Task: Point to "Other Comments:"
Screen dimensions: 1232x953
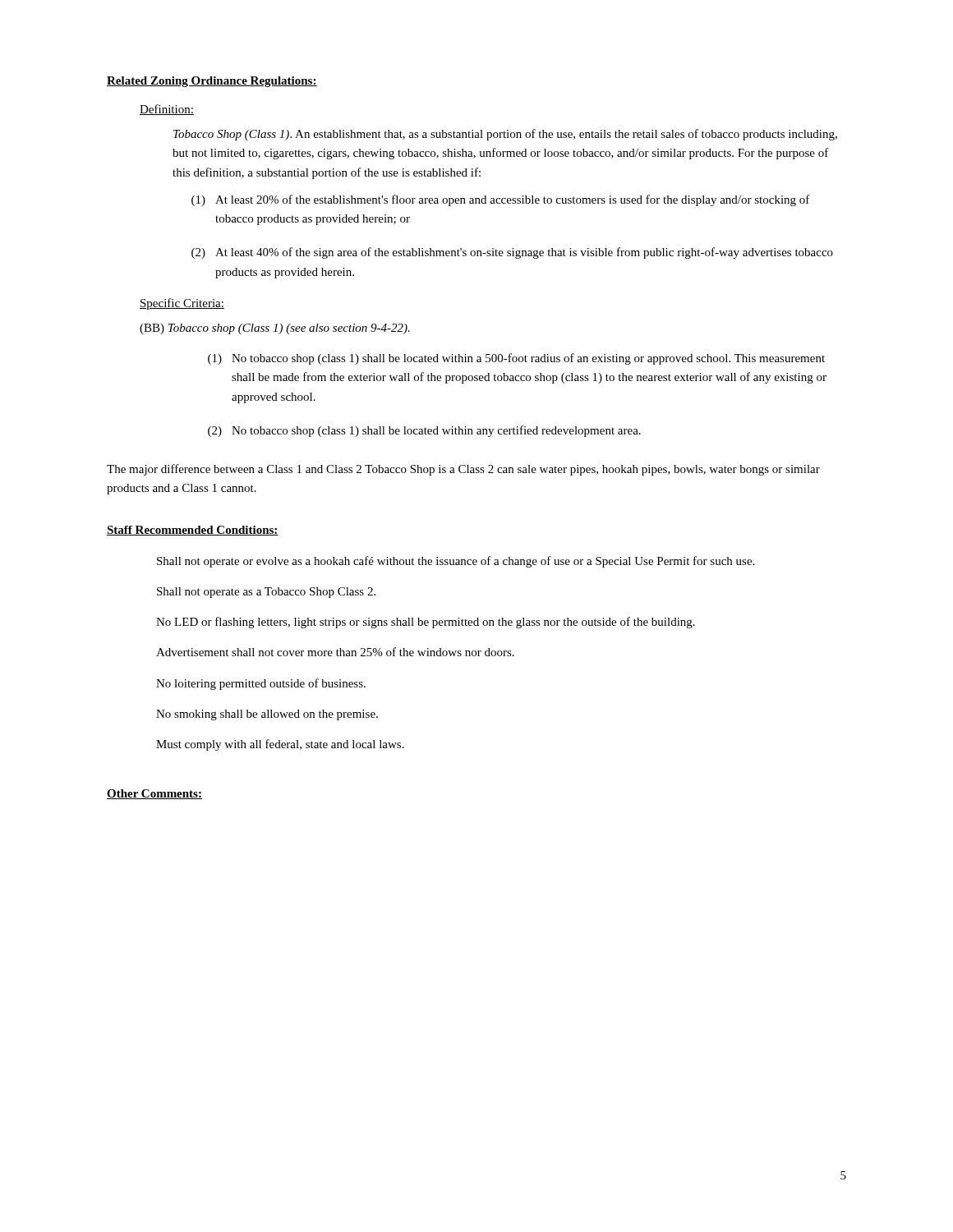Action: pyautogui.click(x=154, y=794)
